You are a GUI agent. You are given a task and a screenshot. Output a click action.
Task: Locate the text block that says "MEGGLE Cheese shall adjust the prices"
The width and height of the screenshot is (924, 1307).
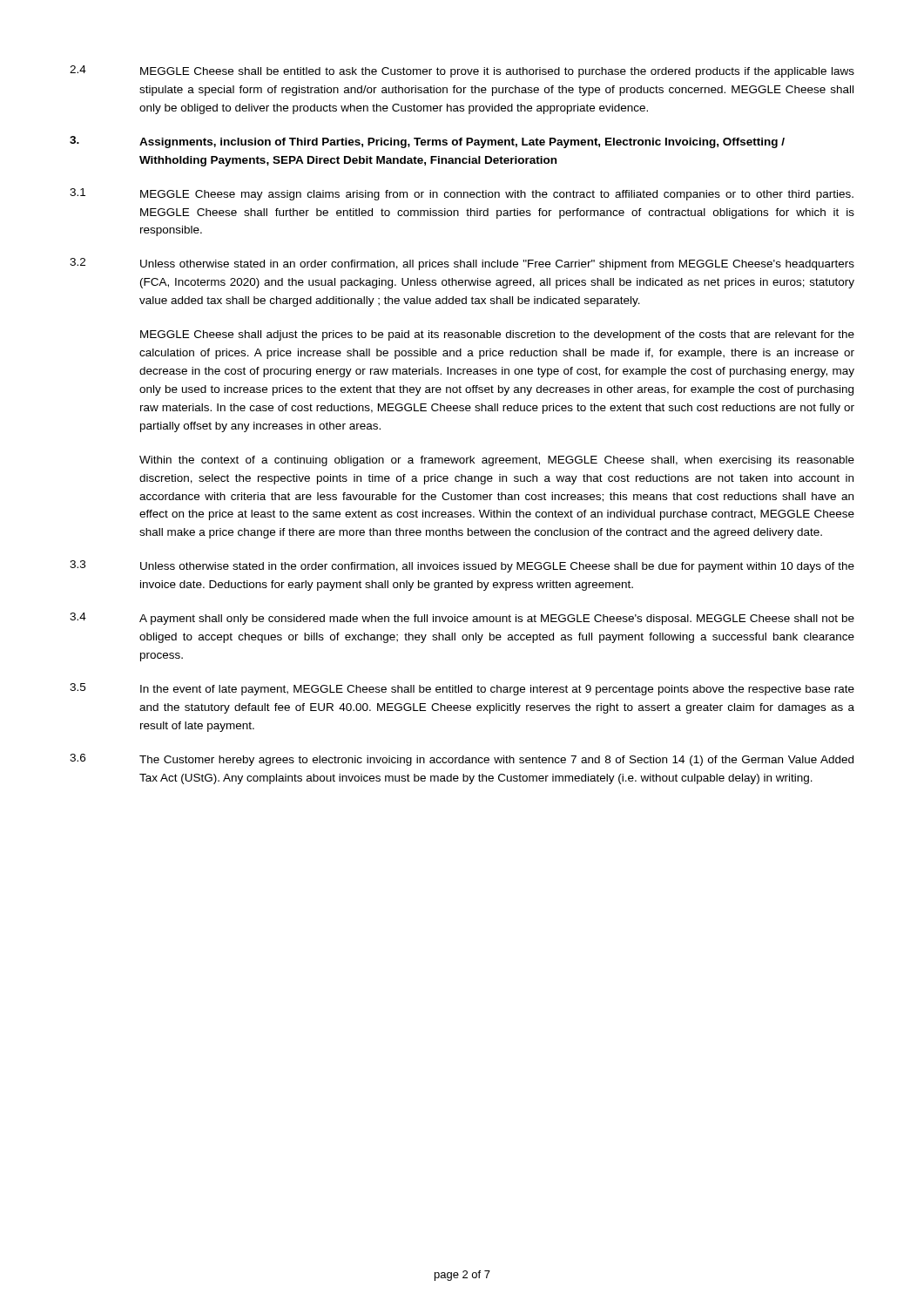(497, 380)
